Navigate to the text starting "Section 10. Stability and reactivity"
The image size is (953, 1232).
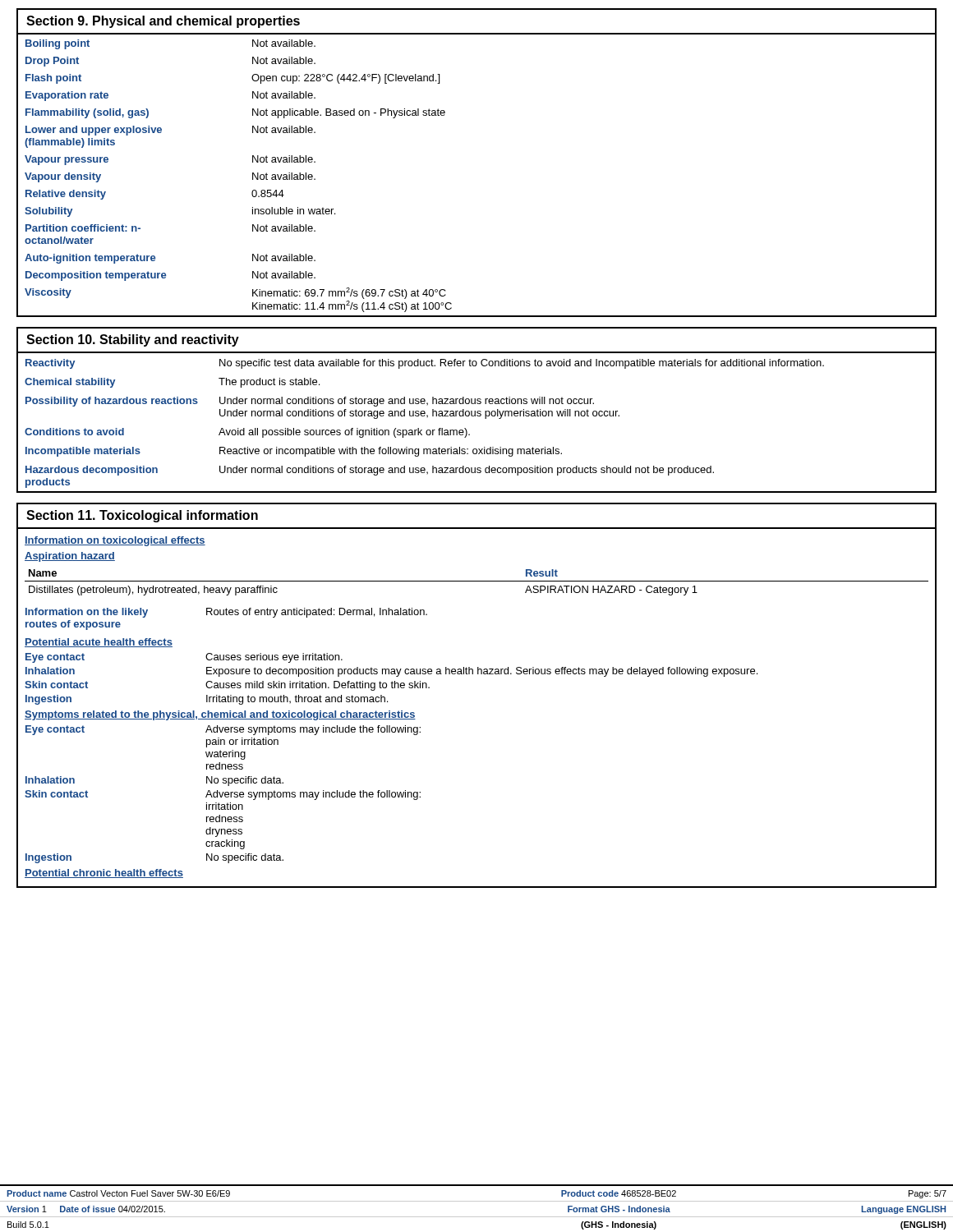pyautogui.click(x=133, y=339)
